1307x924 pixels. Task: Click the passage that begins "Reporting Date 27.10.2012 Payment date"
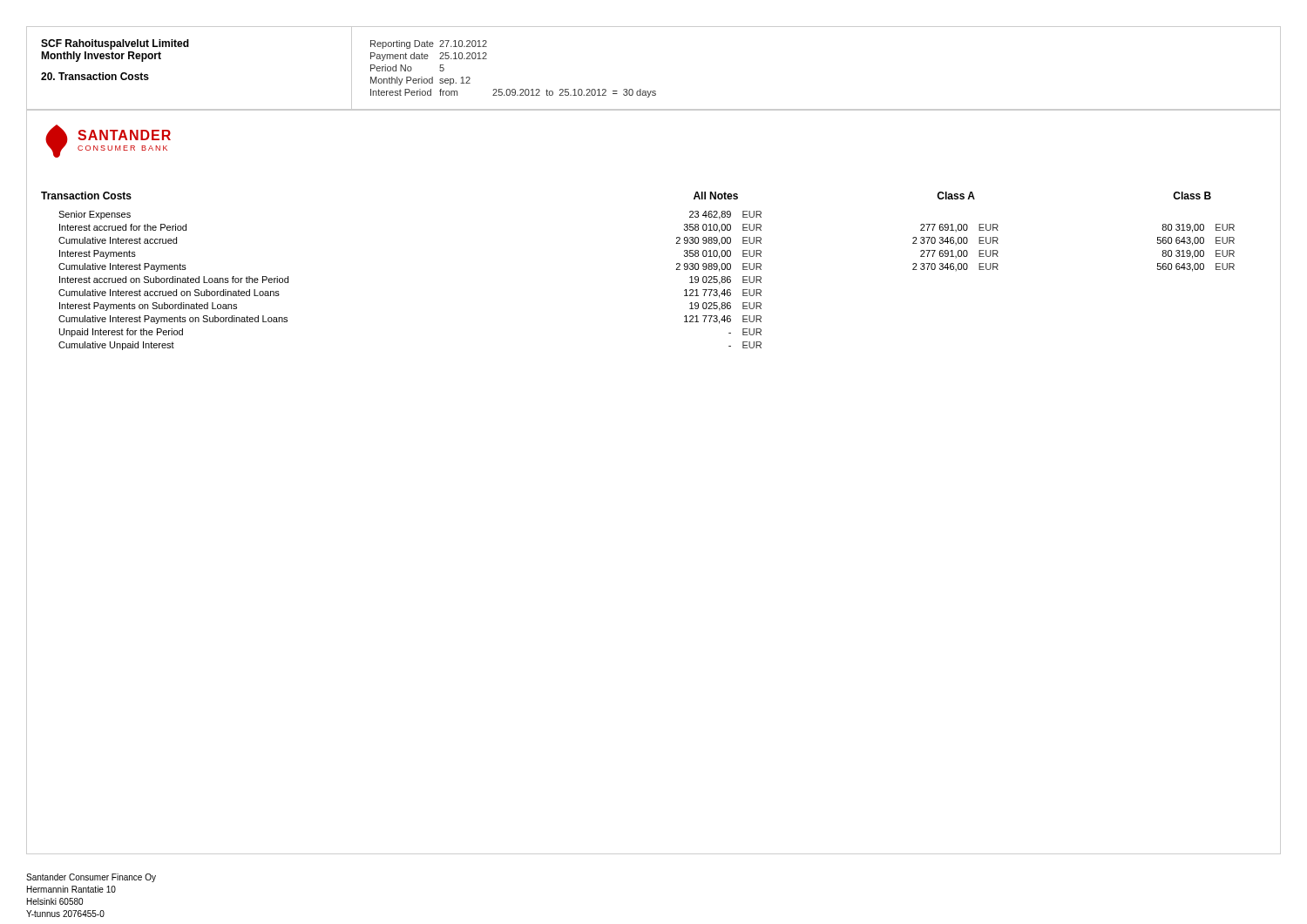coord(429,44)
